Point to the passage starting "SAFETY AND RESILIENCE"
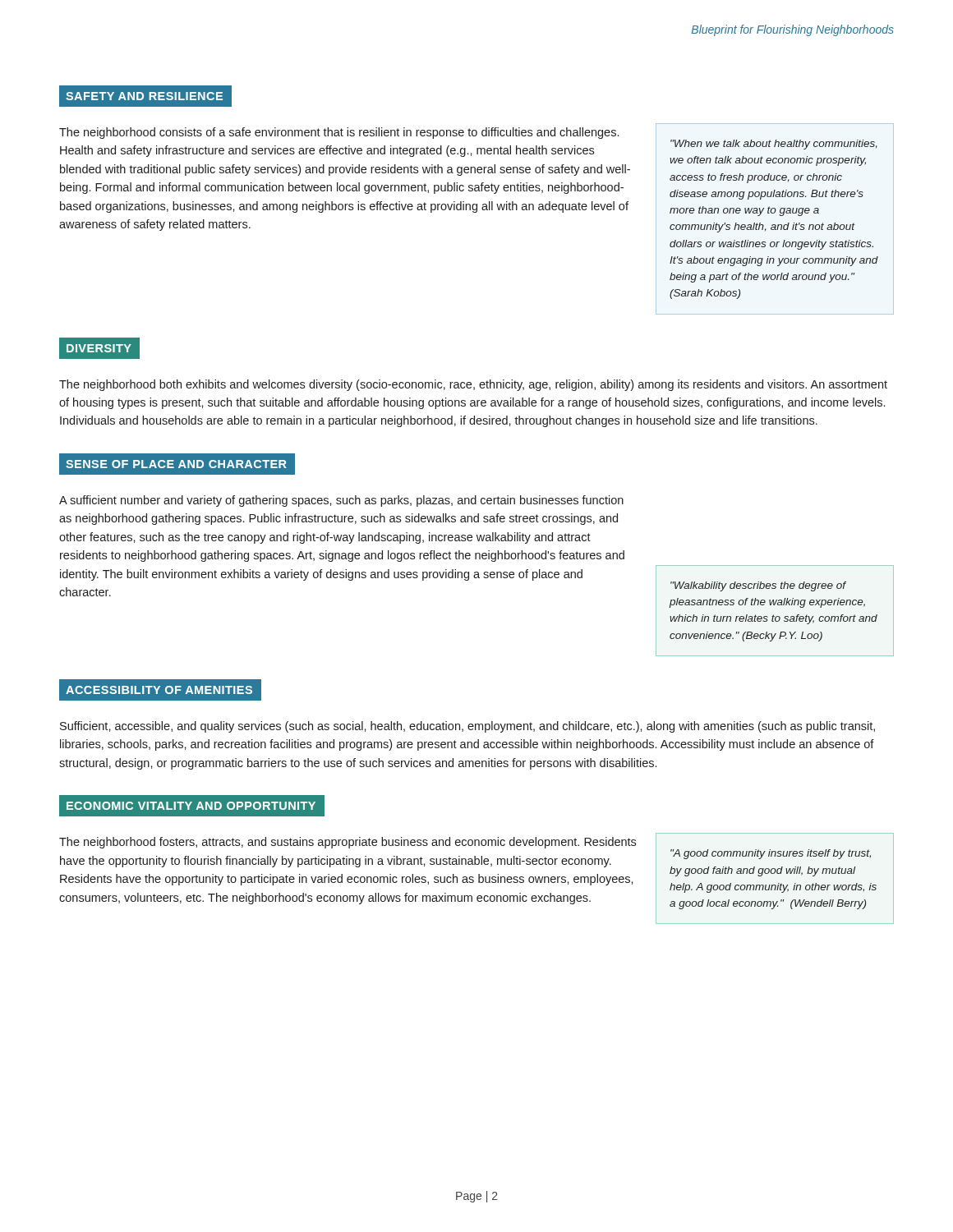Screen dimensions: 1232x953 [145, 96]
